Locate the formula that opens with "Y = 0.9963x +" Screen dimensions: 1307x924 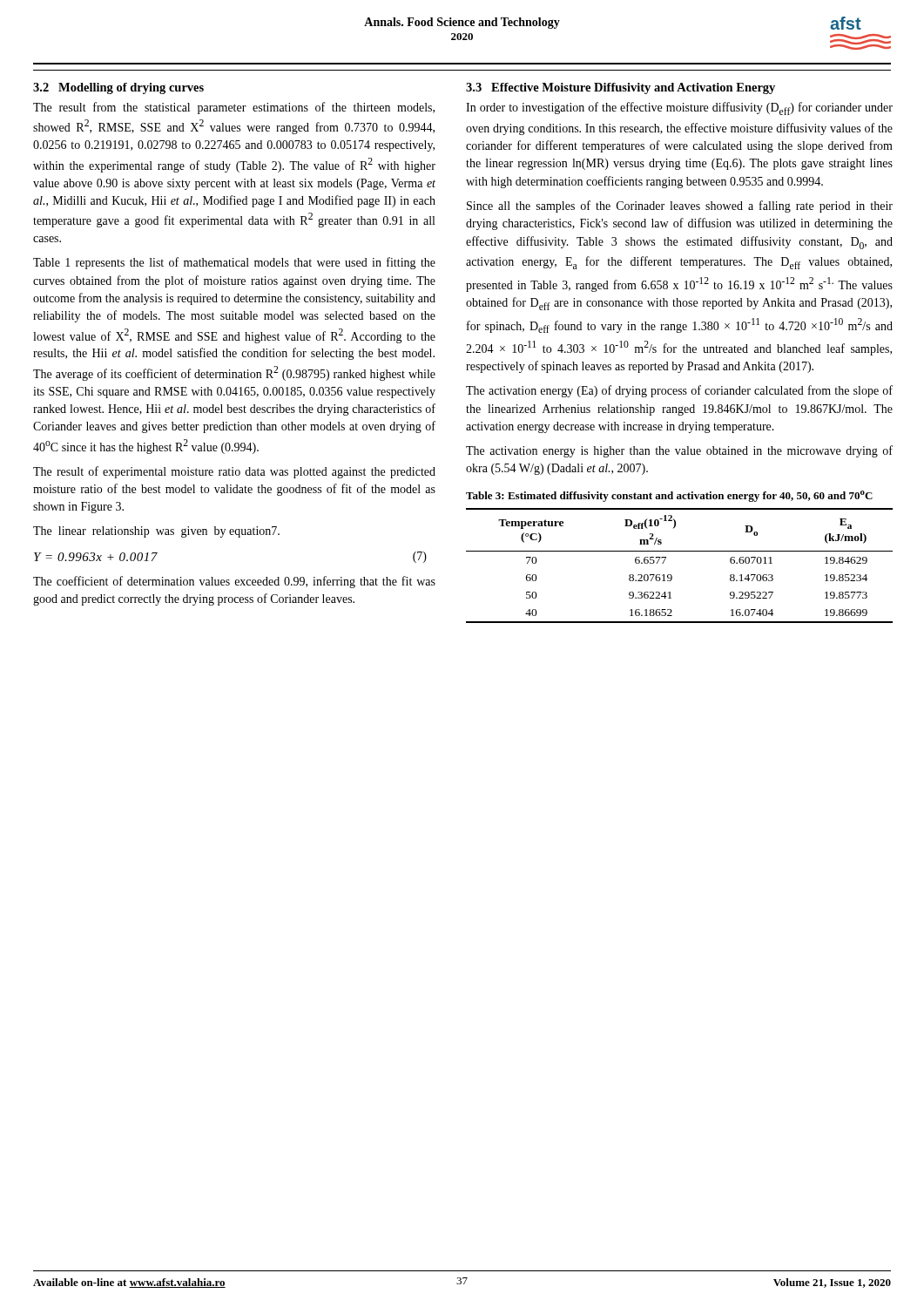(99, 557)
